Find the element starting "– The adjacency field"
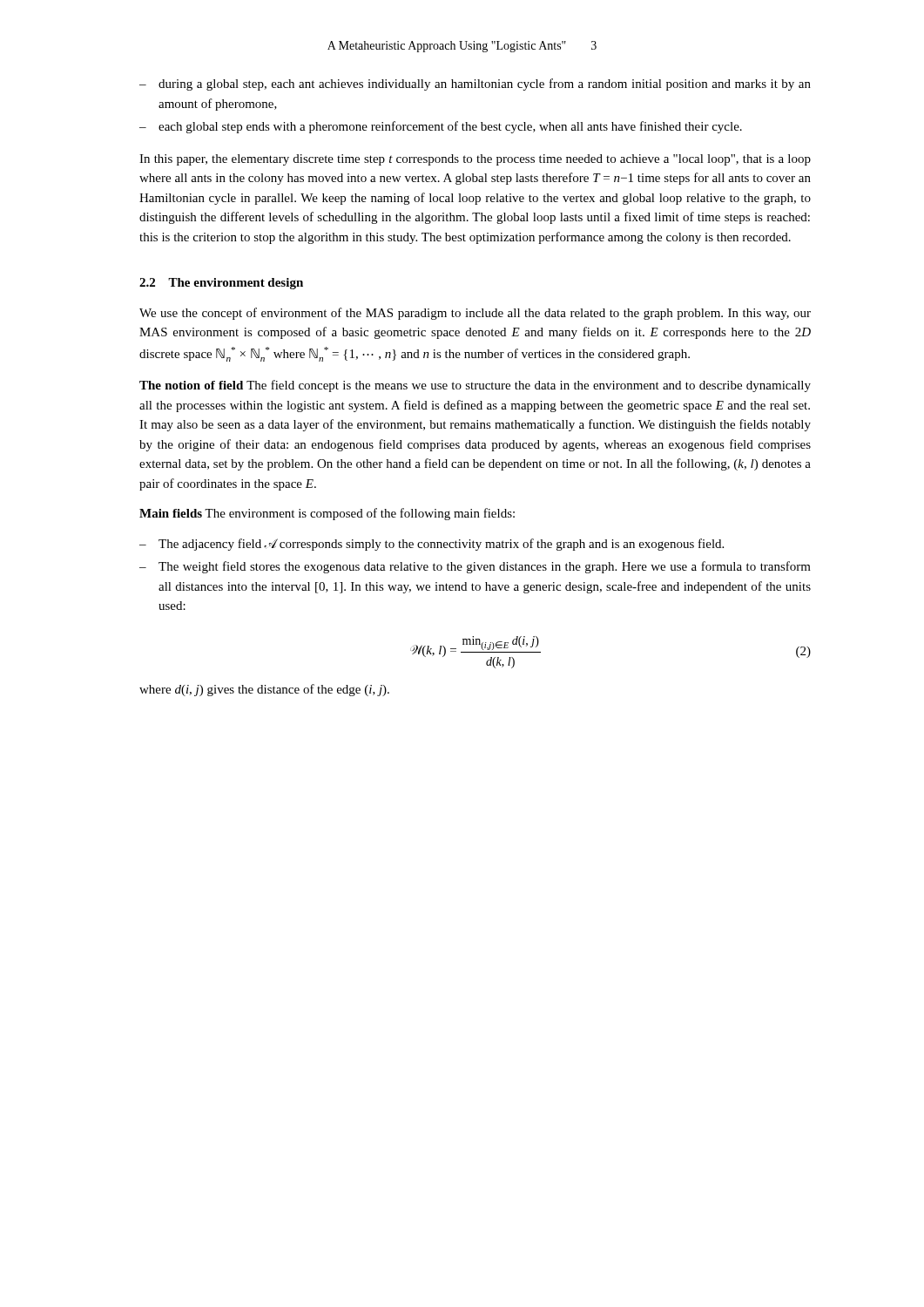924x1307 pixels. [475, 544]
